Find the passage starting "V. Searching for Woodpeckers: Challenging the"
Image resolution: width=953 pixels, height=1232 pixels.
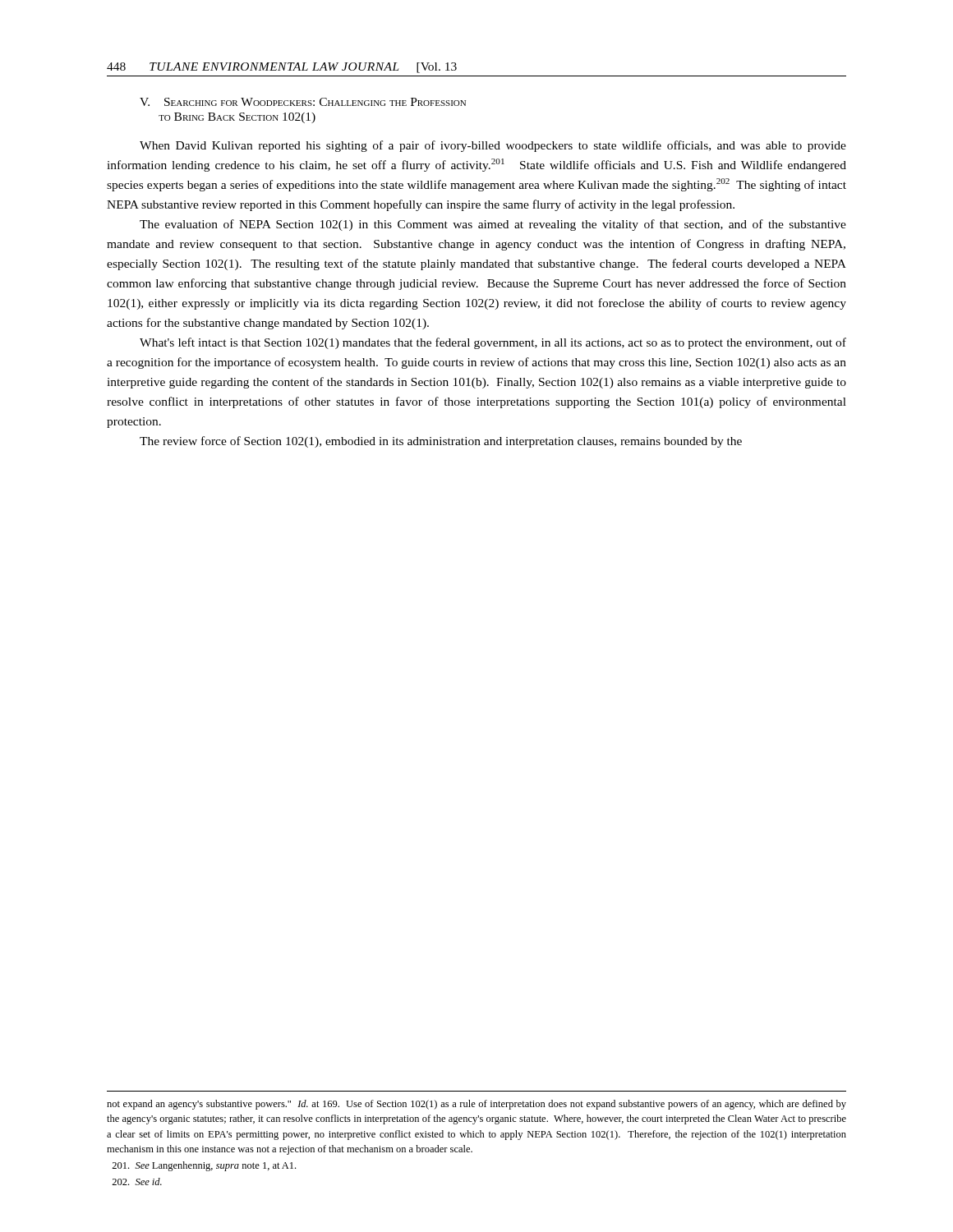(x=476, y=109)
